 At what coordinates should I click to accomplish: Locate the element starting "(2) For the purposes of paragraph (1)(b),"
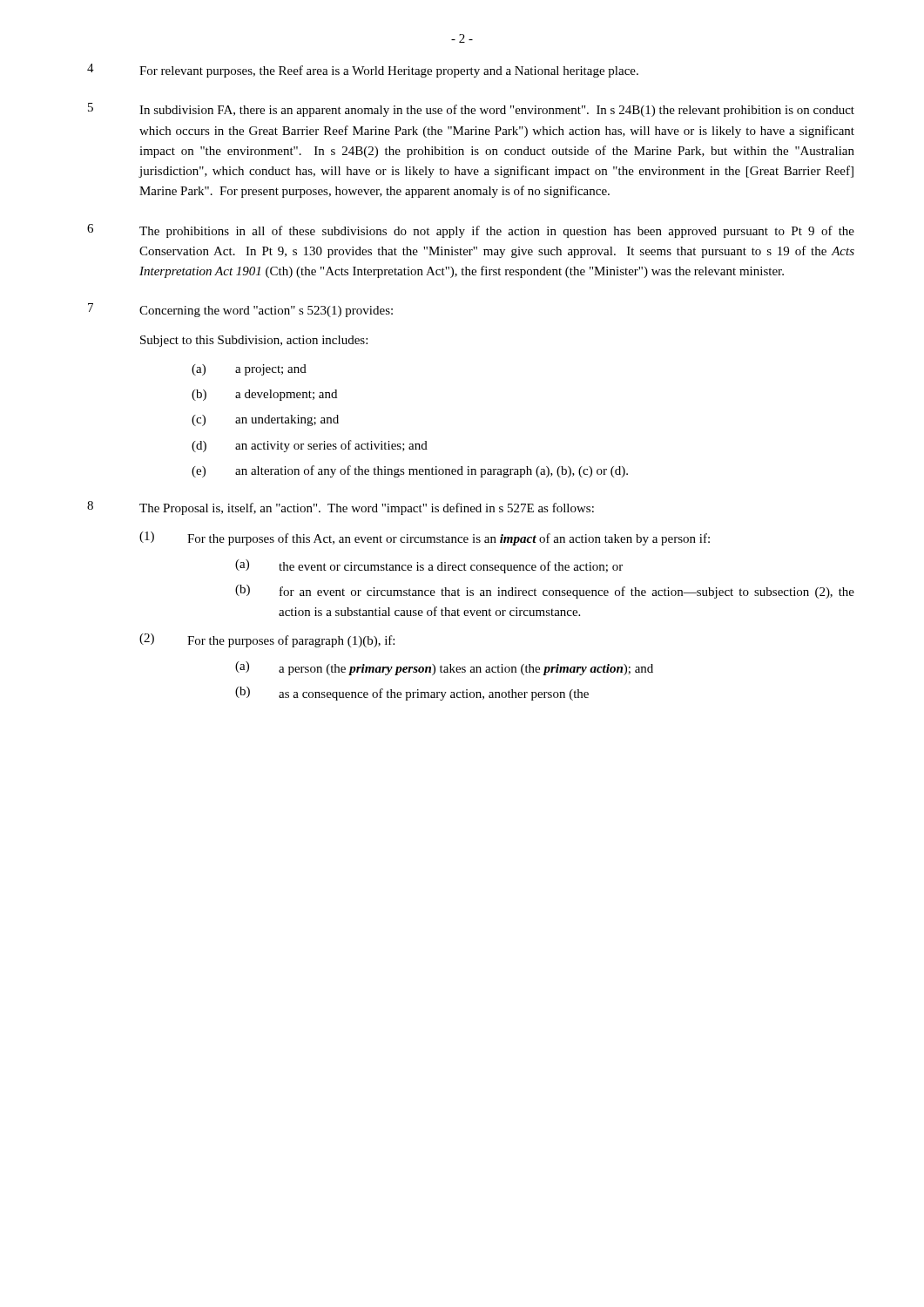point(497,668)
